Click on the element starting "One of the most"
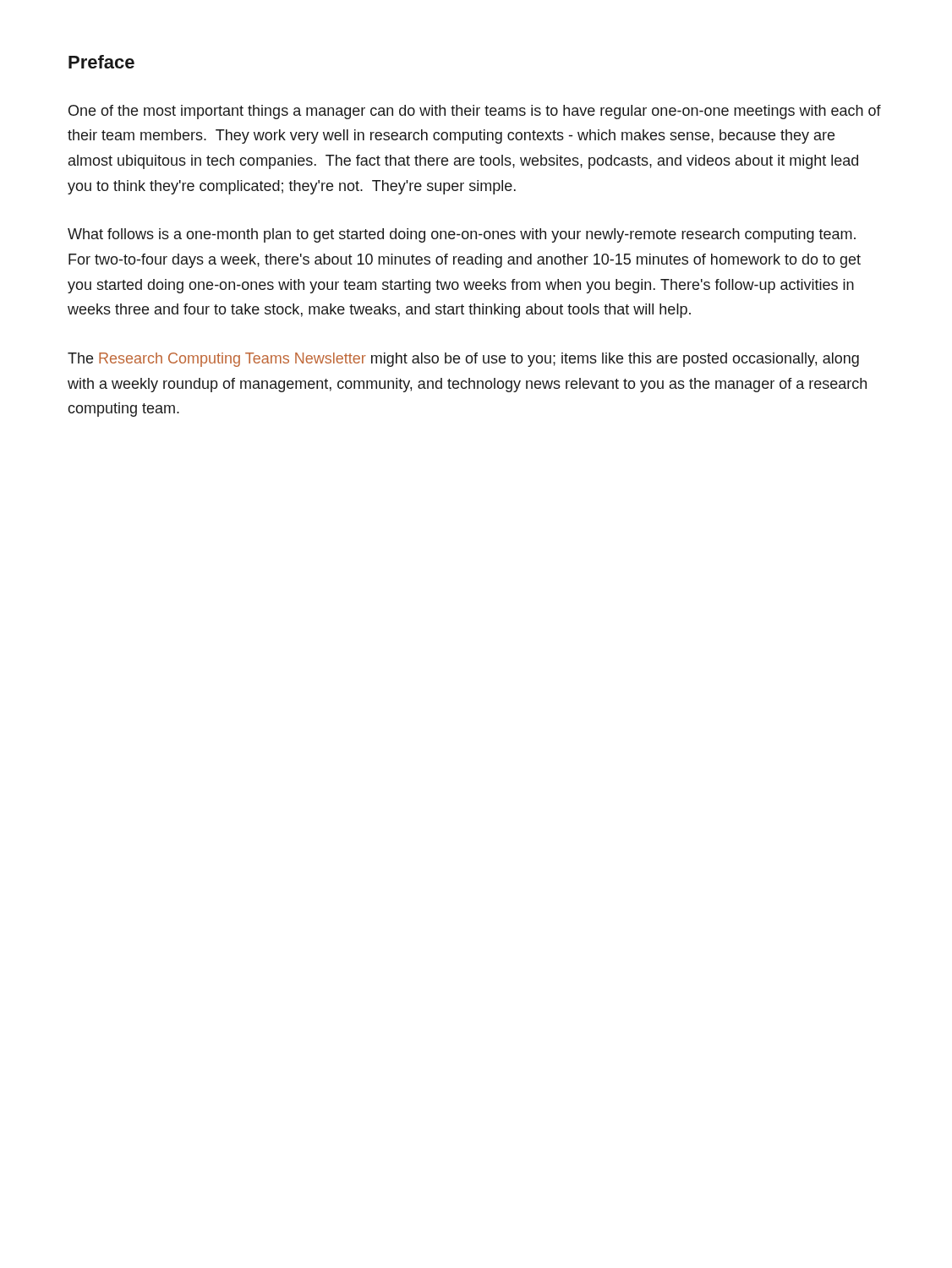 474,148
